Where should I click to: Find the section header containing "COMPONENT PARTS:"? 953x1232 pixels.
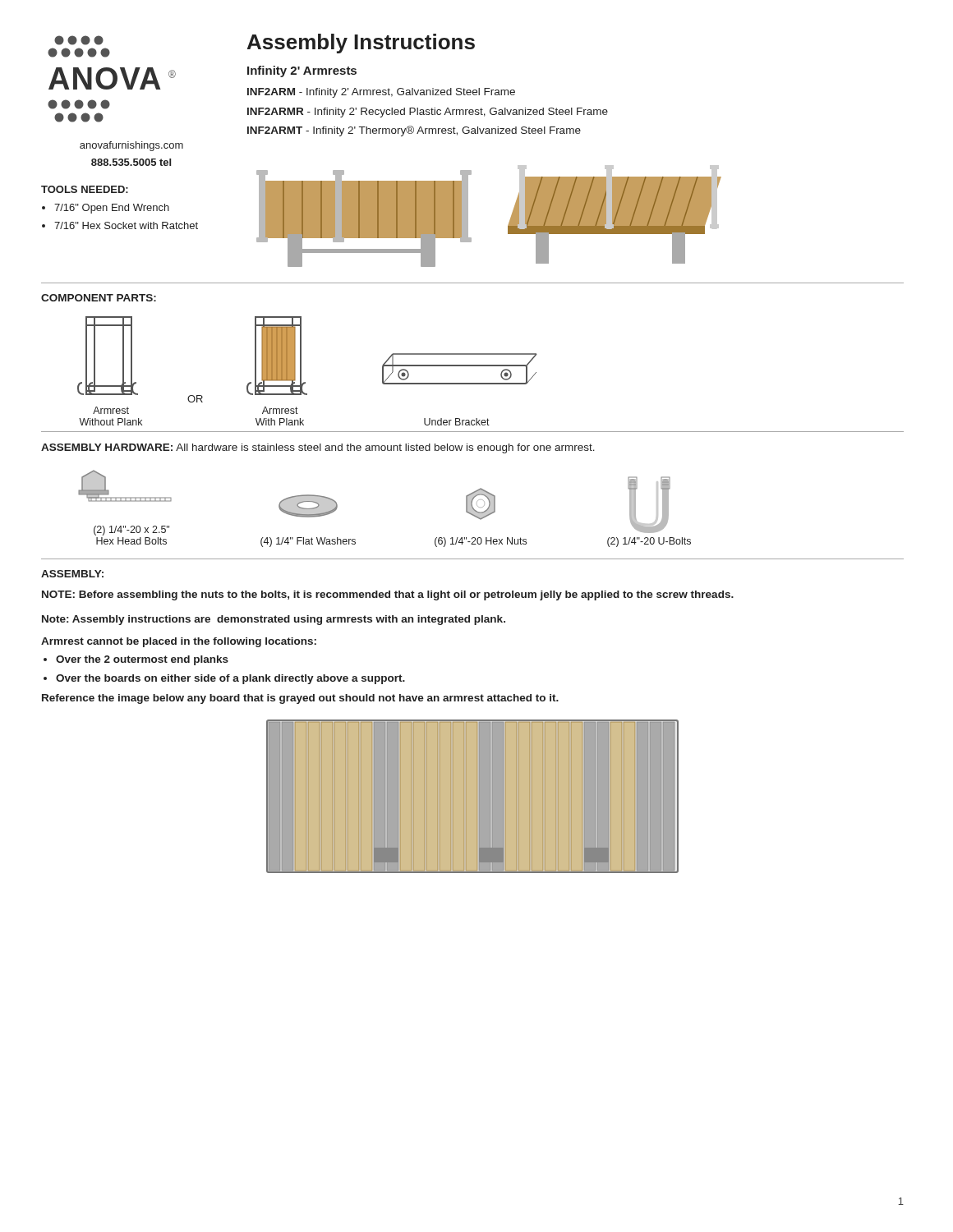click(x=99, y=298)
